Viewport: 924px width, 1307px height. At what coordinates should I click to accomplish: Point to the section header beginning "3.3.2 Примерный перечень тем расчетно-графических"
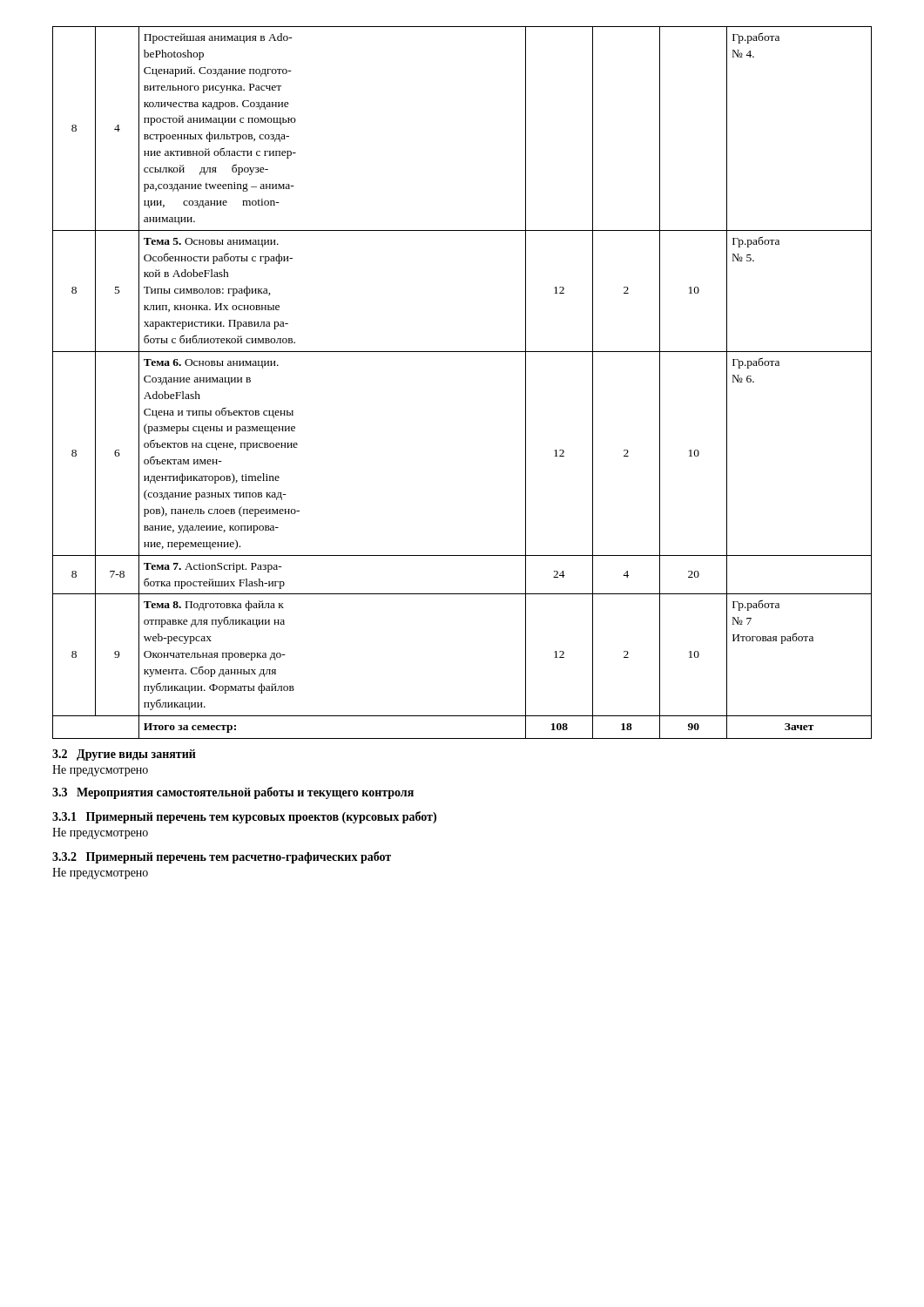click(222, 856)
